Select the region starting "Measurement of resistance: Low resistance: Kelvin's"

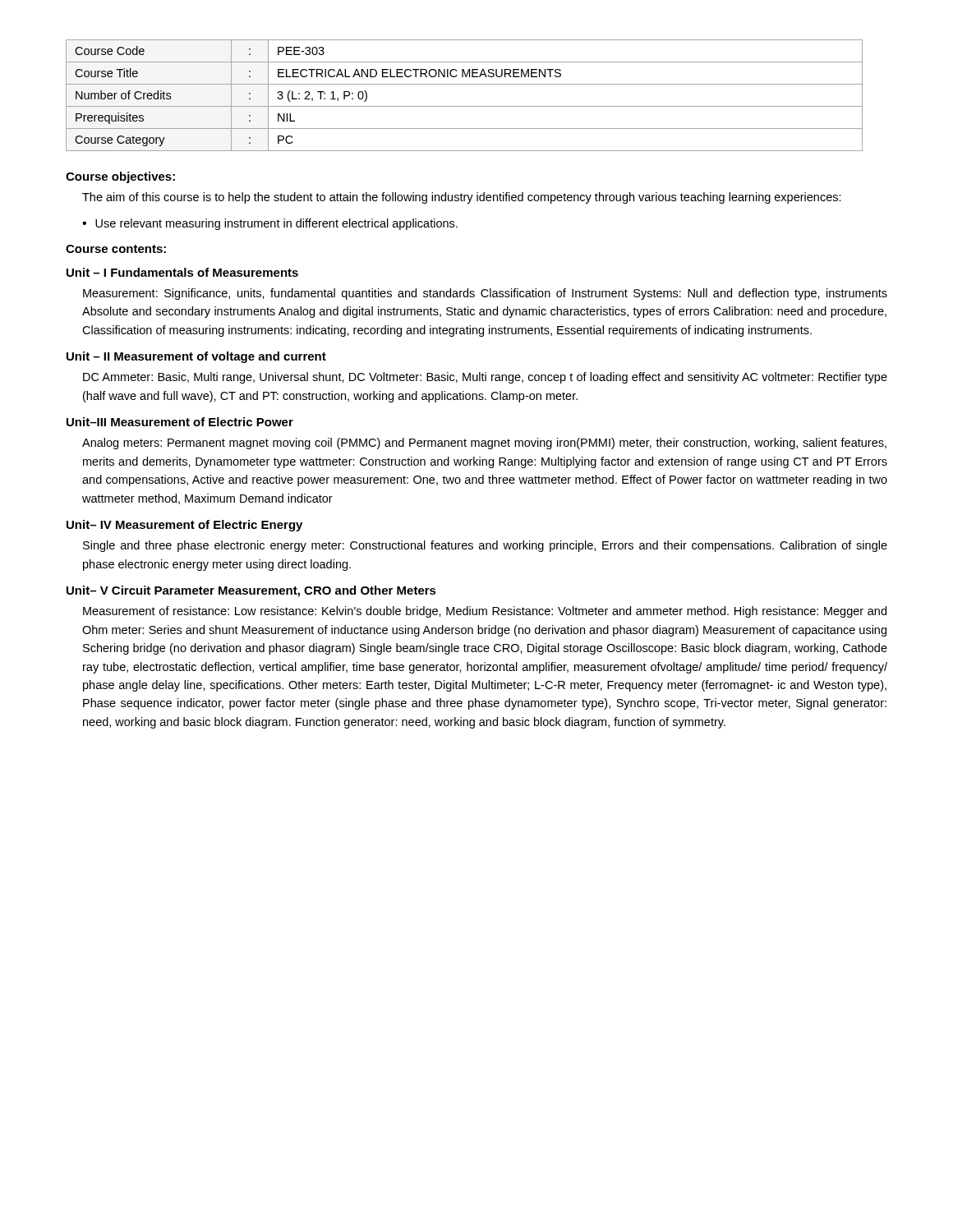pyautogui.click(x=485, y=667)
